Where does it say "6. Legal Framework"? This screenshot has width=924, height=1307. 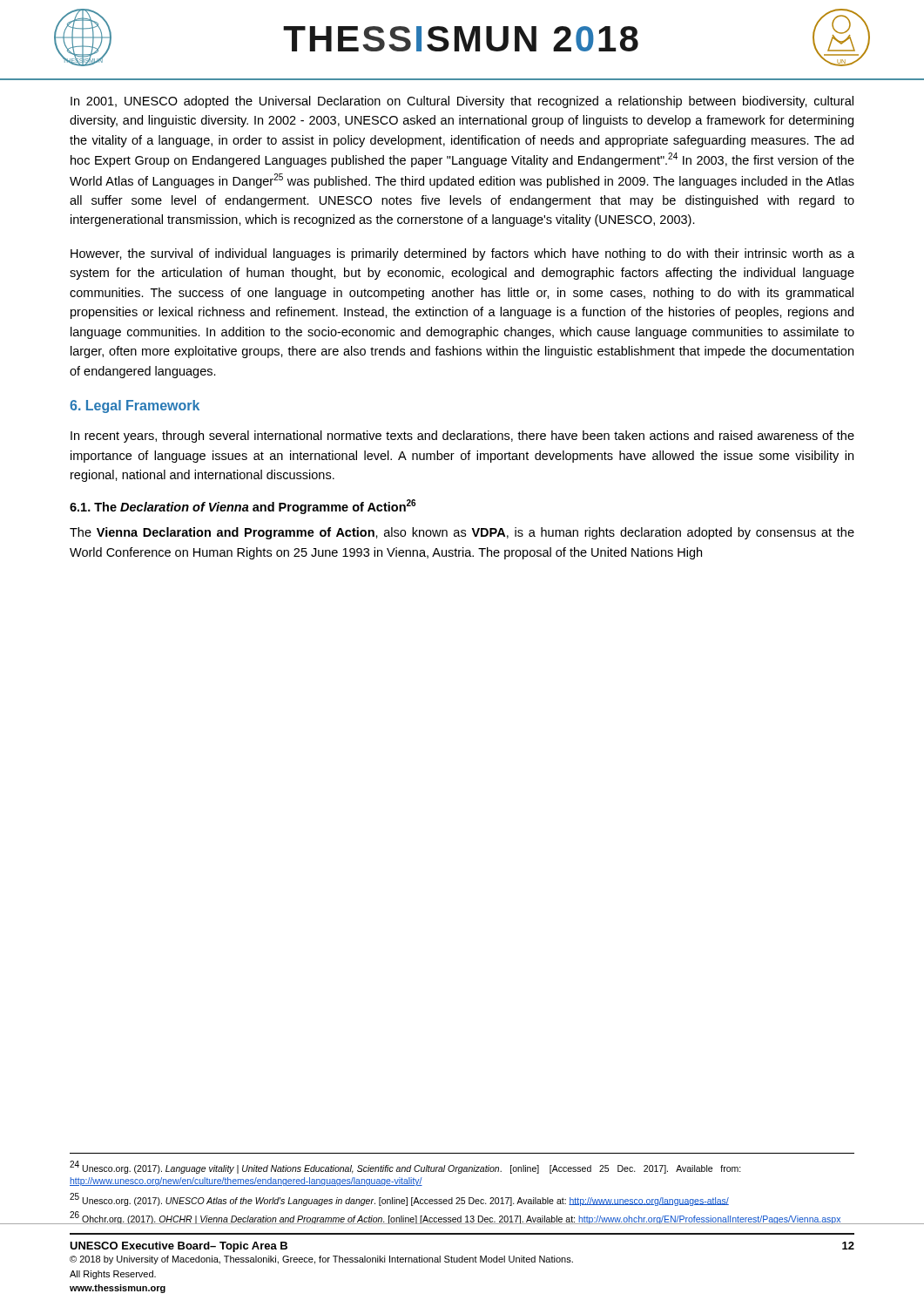coord(135,406)
